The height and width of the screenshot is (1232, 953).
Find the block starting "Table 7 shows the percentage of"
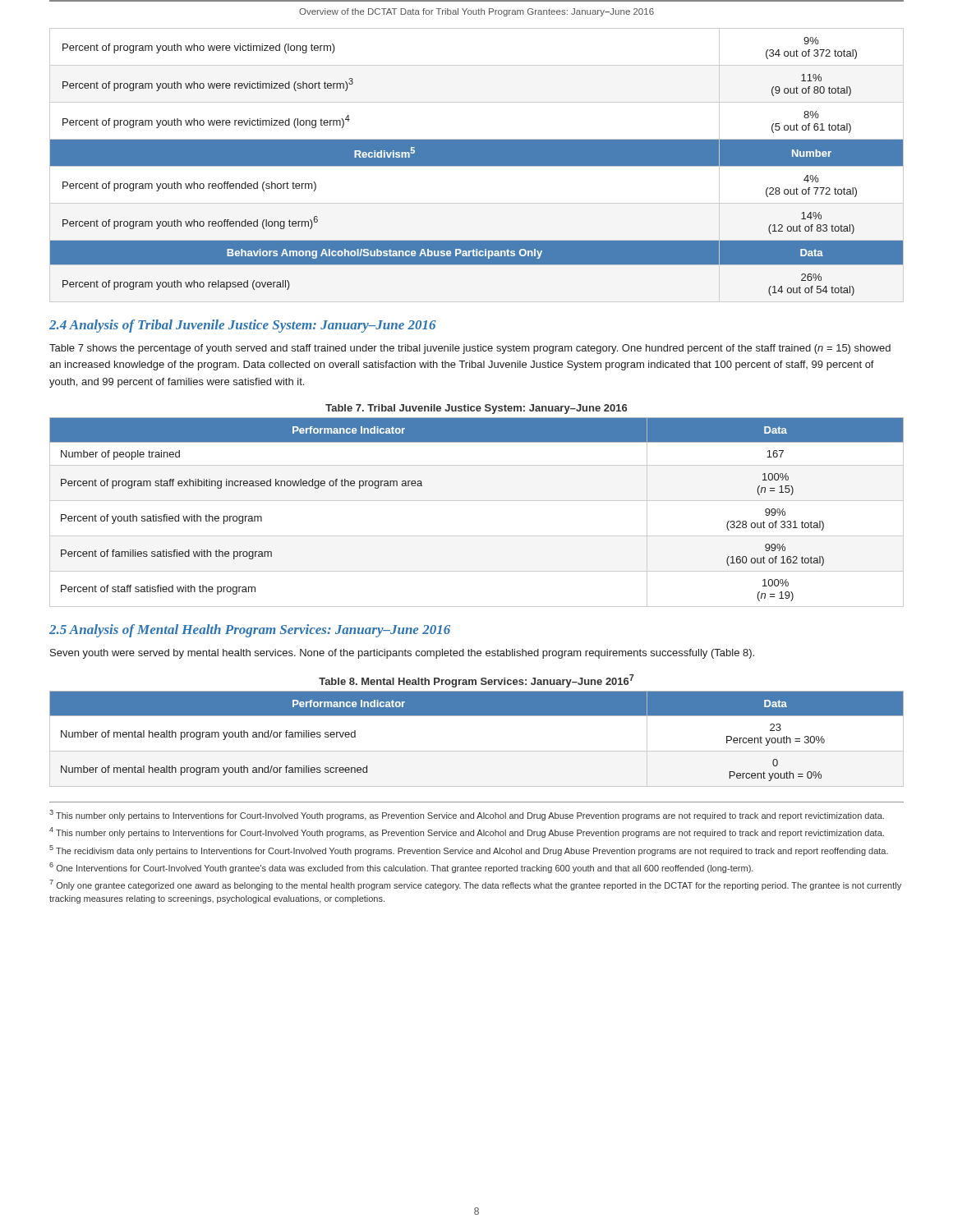470,365
